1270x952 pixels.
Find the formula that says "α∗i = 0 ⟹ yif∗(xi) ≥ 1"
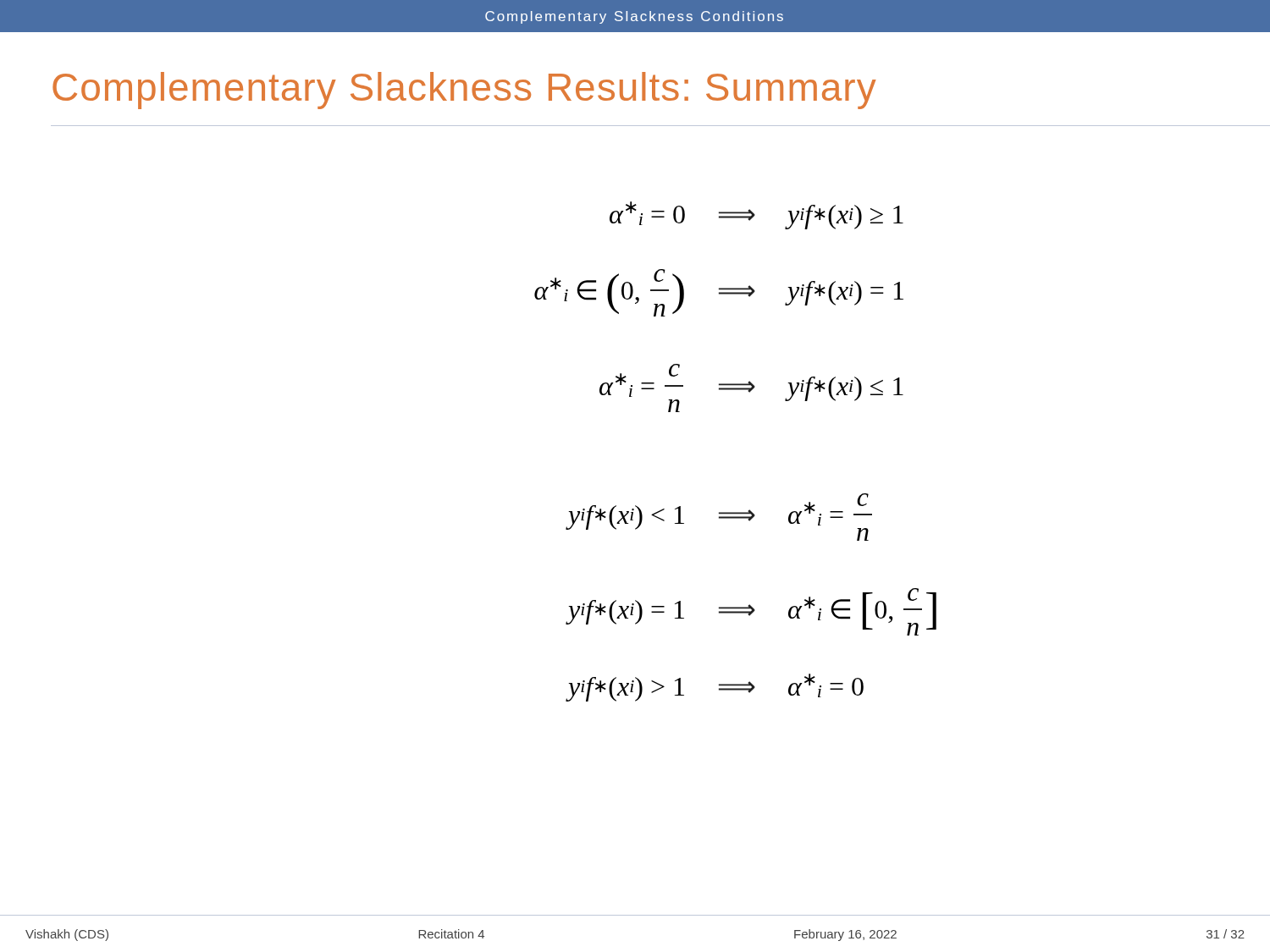click(x=720, y=213)
